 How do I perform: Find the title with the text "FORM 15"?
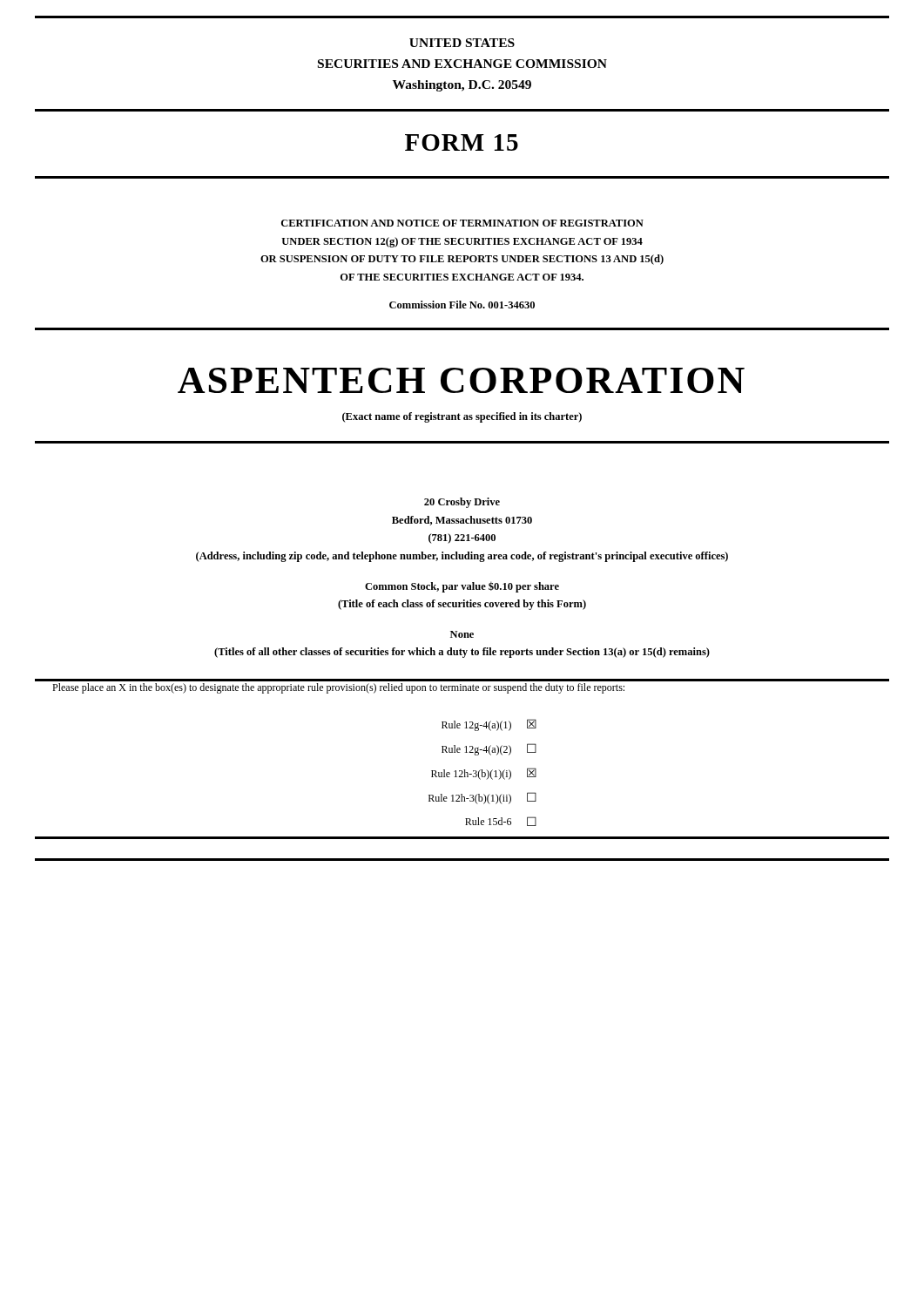point(462,142)
